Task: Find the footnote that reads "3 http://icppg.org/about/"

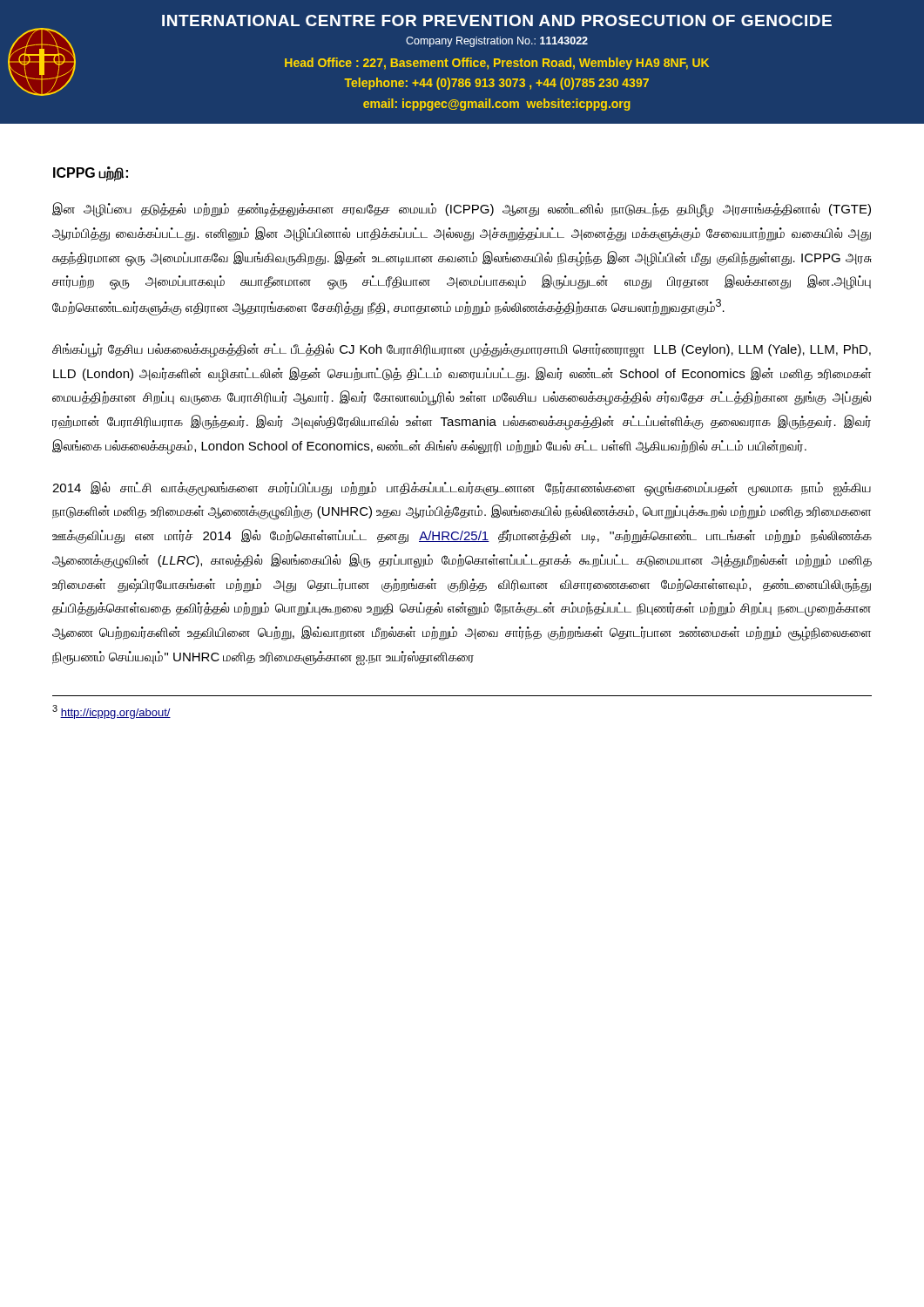Action: [x=111, y=711]
